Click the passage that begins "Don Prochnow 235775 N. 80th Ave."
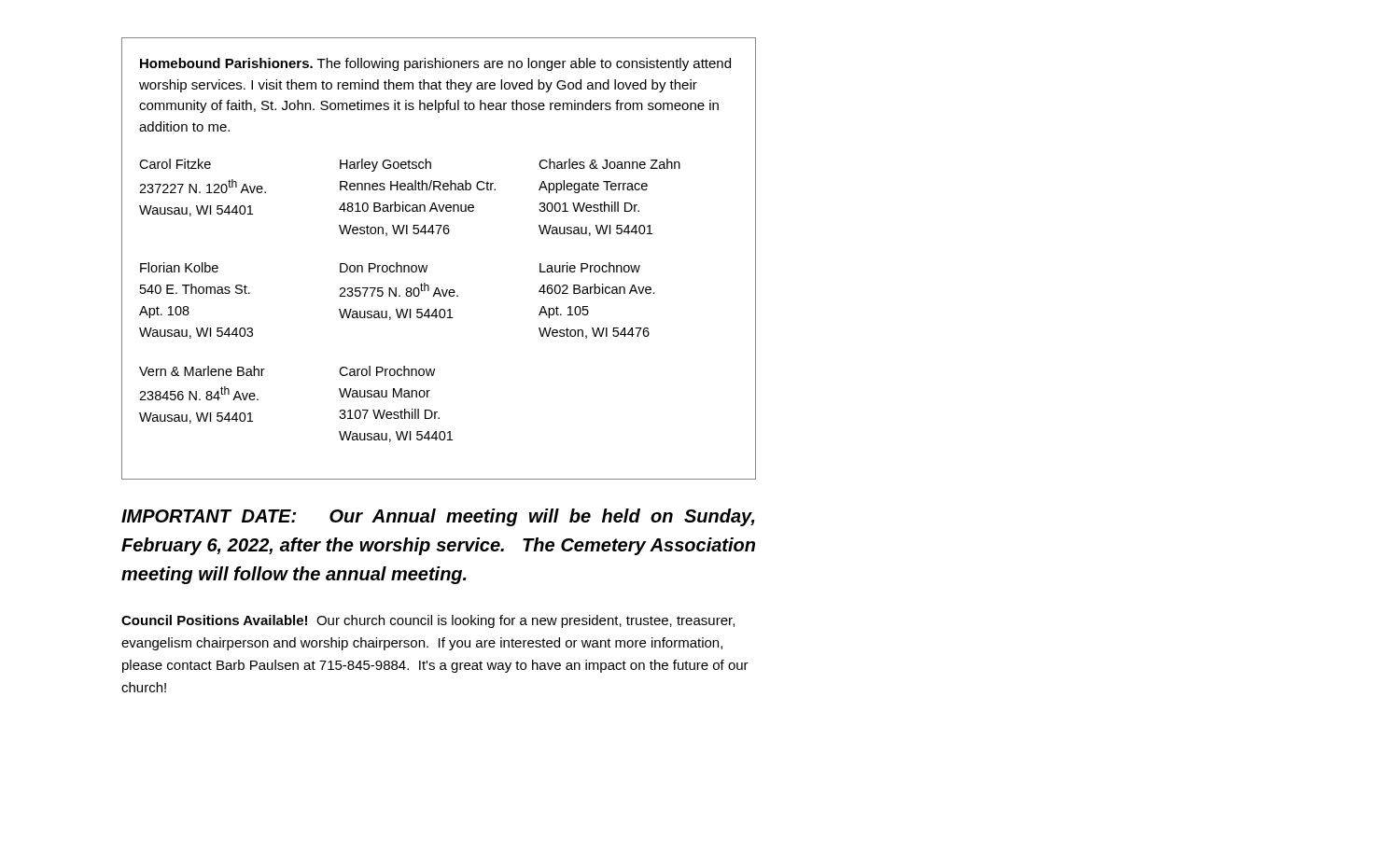This screenshot has height=850, width=1400. point(399,291)
